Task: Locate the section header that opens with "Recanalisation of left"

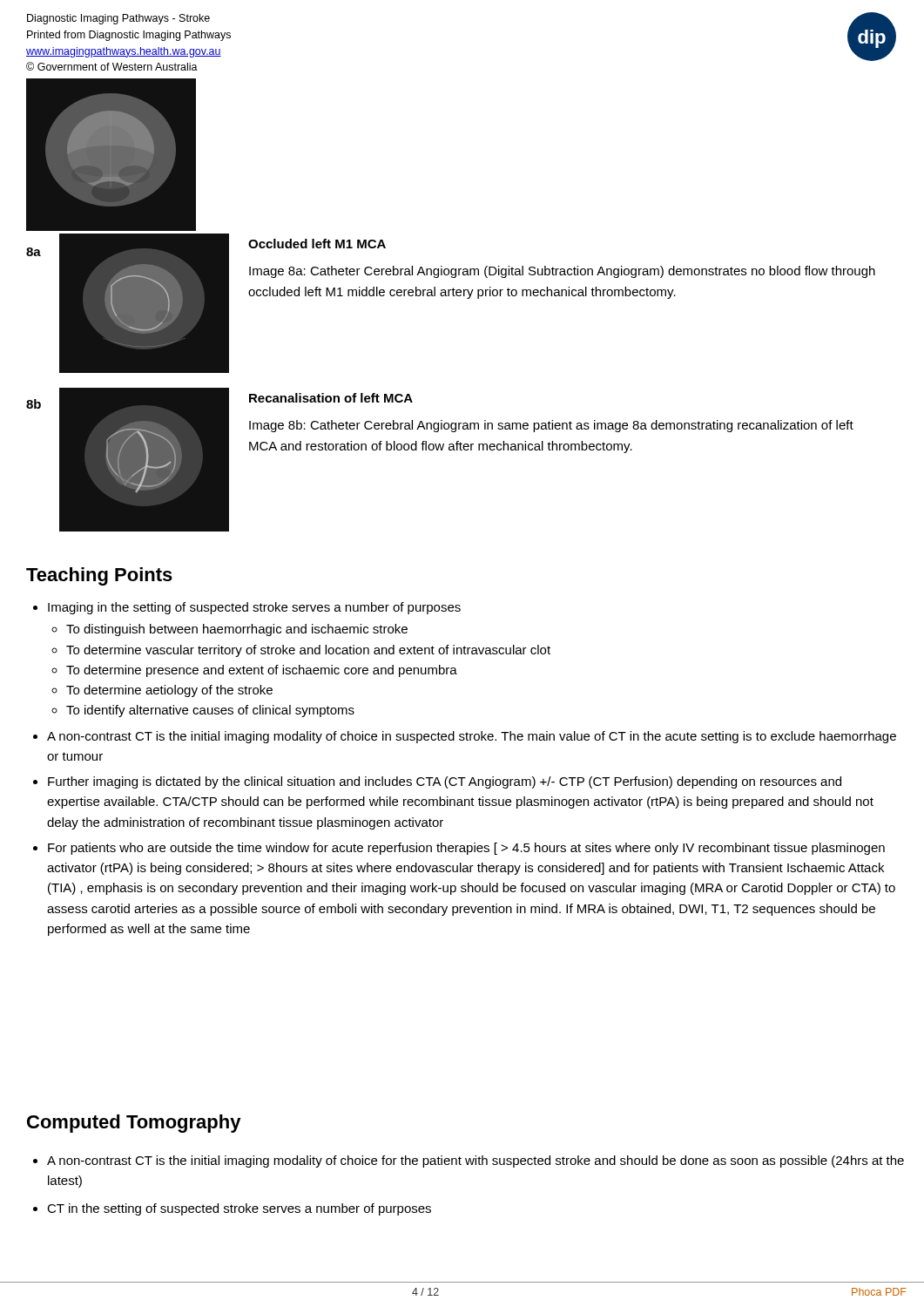Action: coord(331,398)
